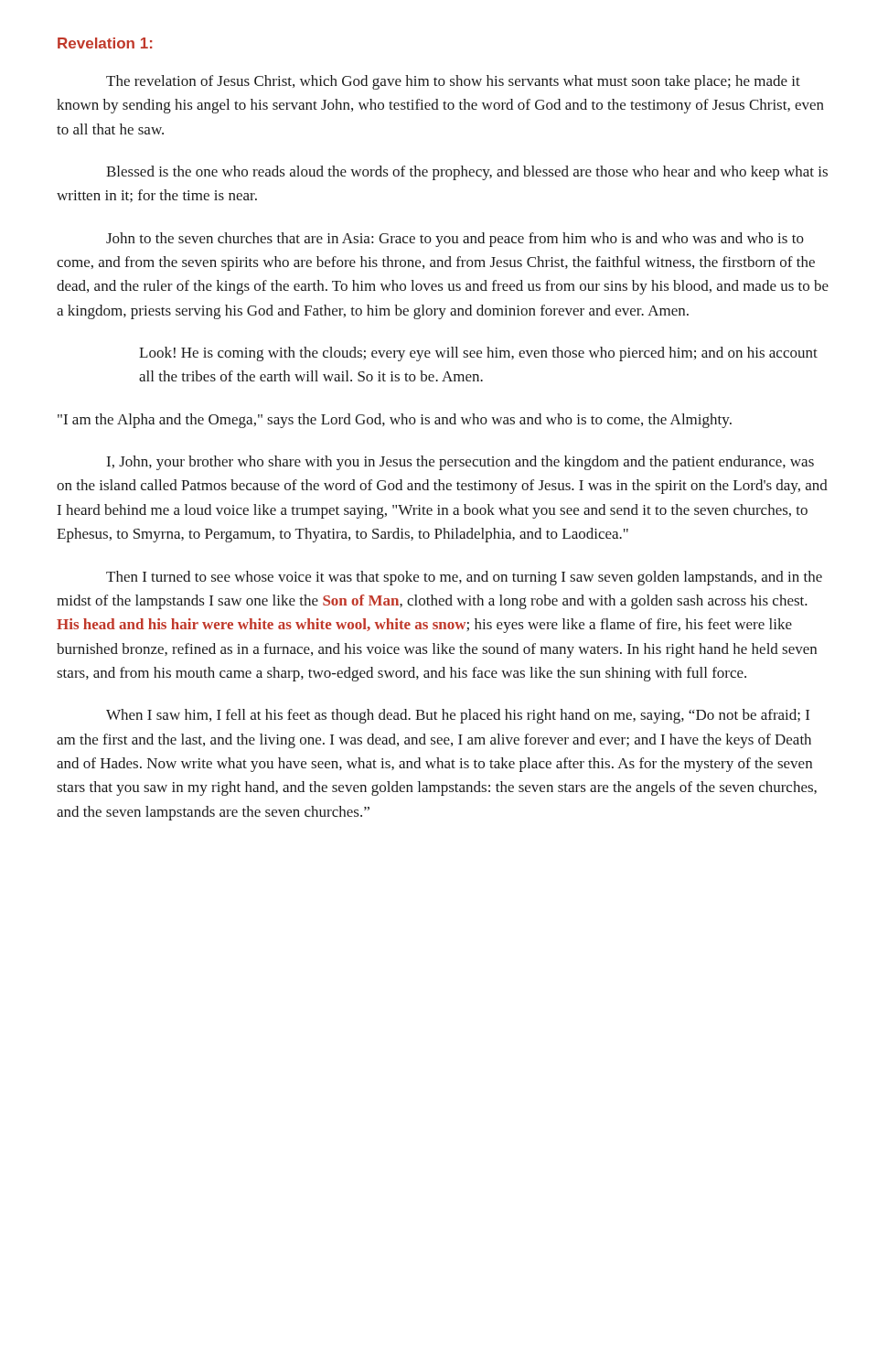Click on the text block containing "The revelation of Jesus Christ, which"
This screenshot has width=888, height=1372.
[x=444, y=106]
